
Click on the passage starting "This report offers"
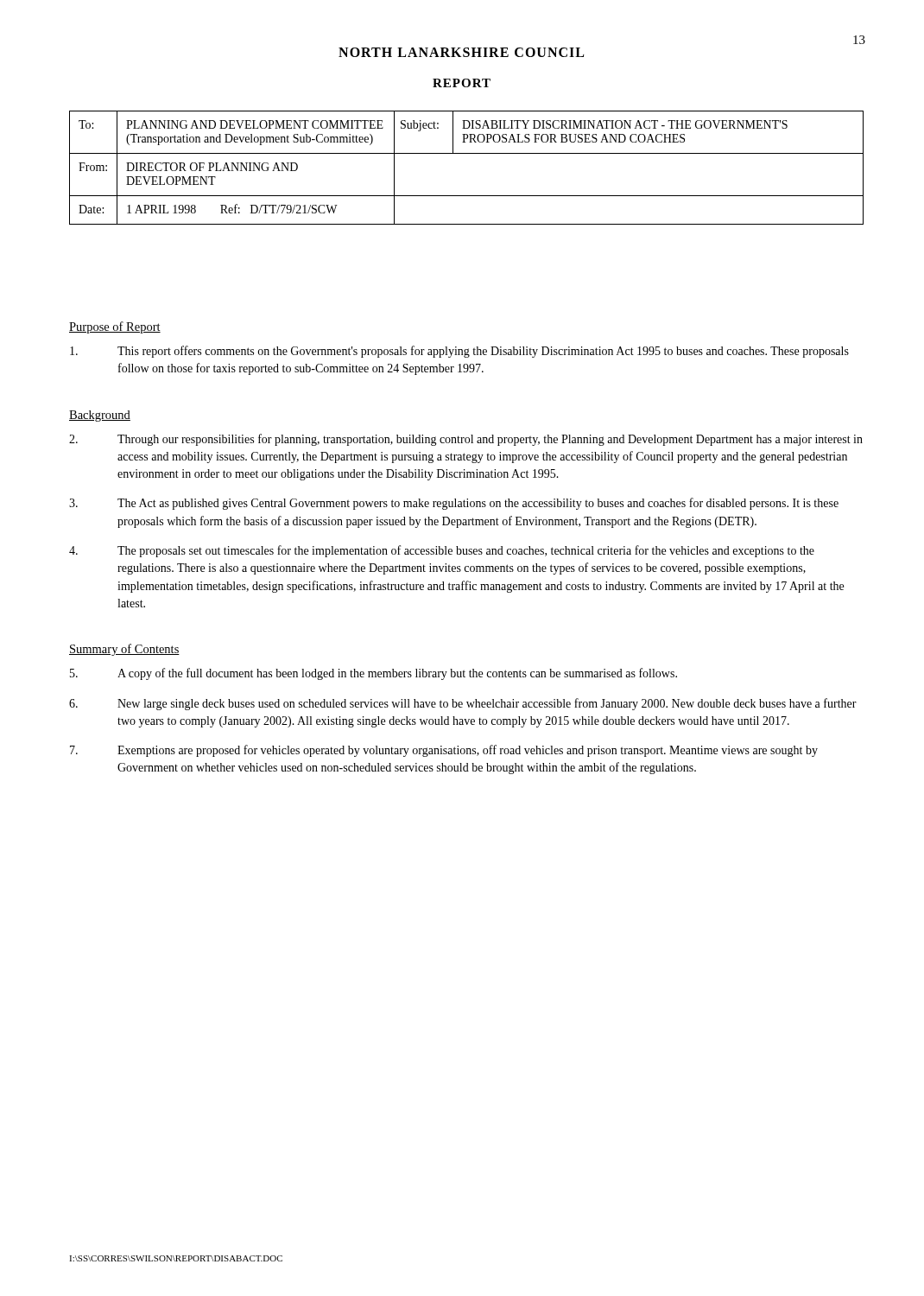(x=466, y=361)
